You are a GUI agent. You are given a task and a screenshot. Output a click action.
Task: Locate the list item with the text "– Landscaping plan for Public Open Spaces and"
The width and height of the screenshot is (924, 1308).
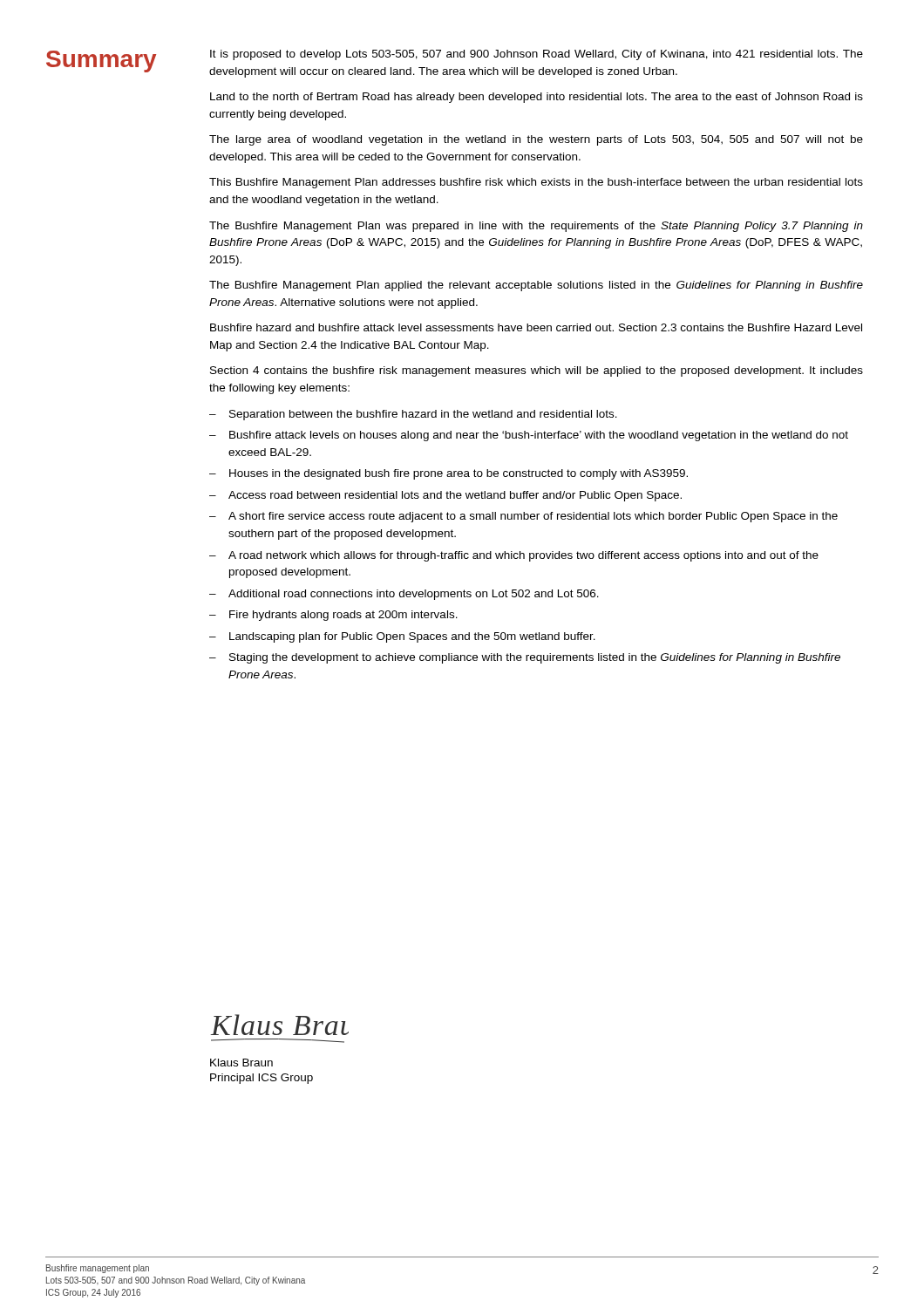[x=536, y=636]
